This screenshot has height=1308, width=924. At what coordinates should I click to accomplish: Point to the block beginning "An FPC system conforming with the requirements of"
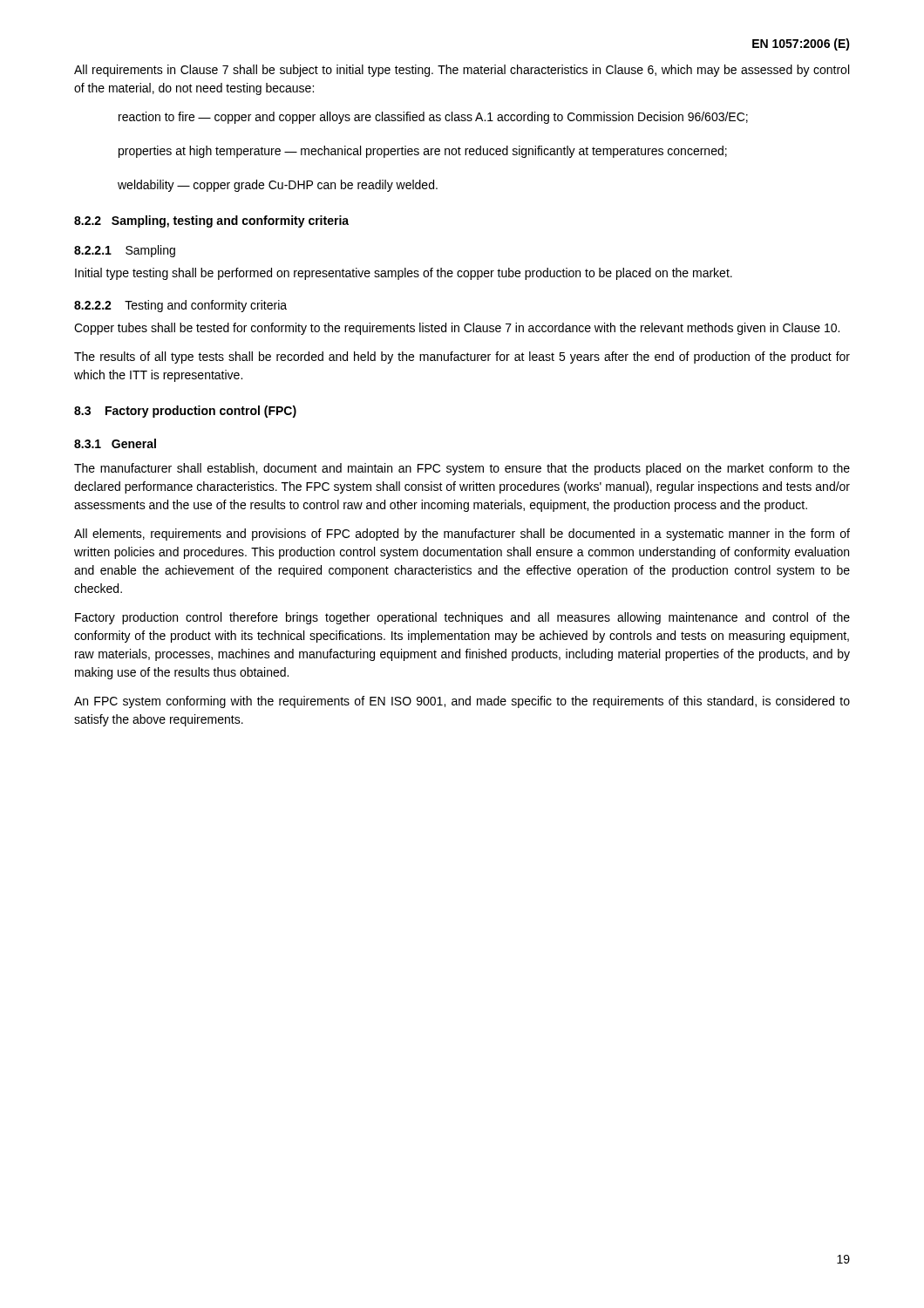coord(462,710)
